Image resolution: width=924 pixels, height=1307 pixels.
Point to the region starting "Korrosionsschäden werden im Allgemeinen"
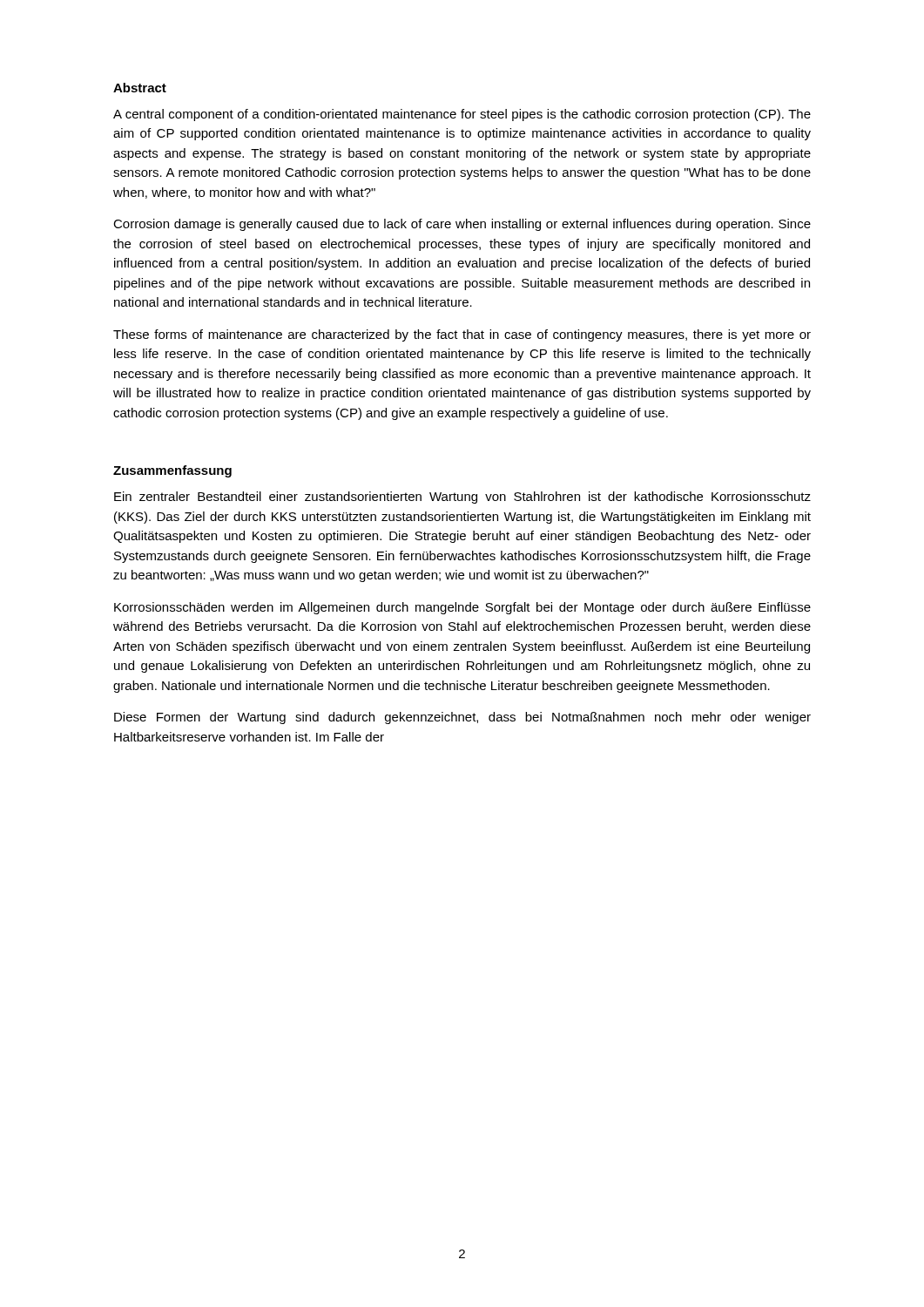[462, 646]
